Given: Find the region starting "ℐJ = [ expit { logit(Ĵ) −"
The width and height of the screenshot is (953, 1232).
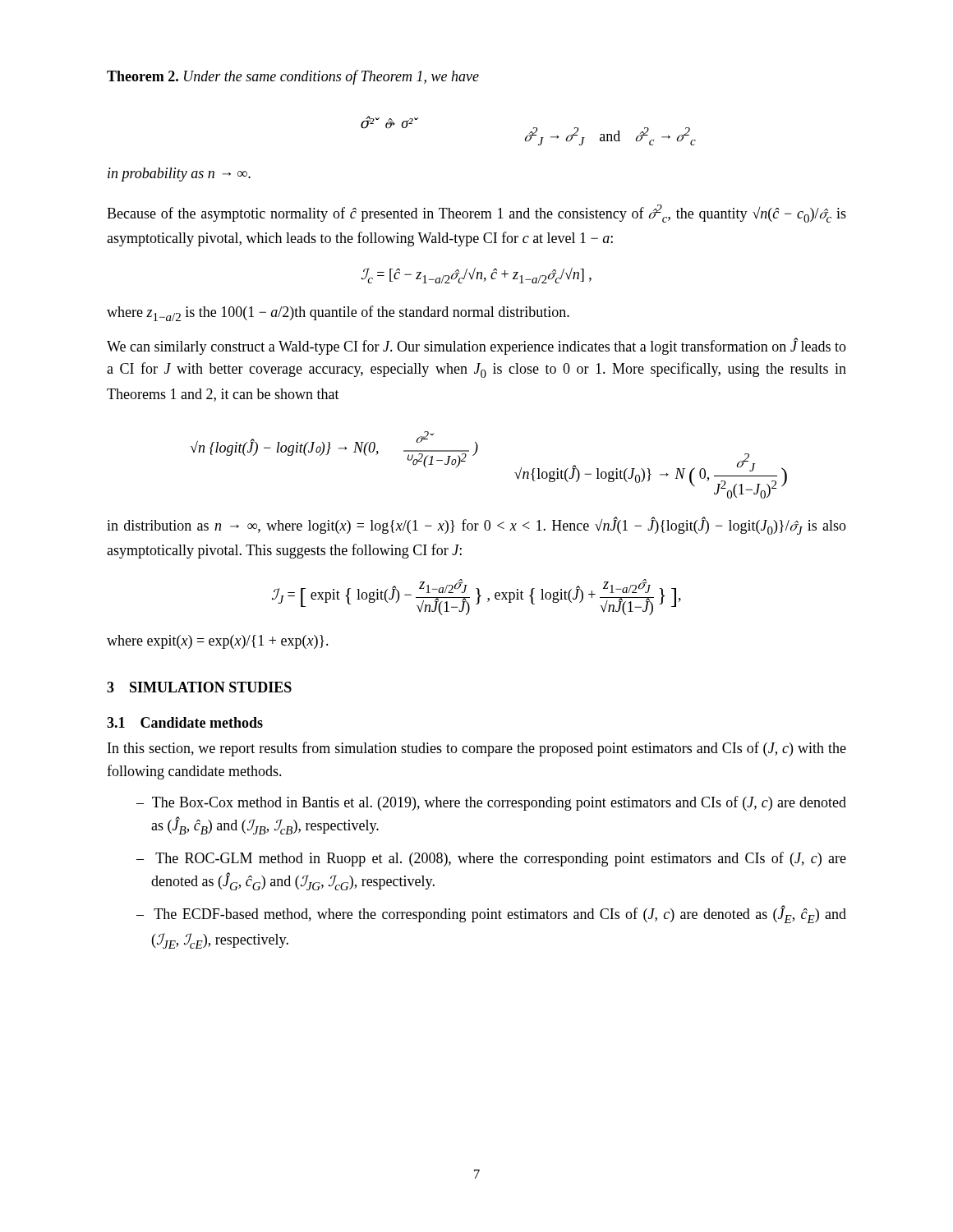Looking at the screenshot, I should [476, 596].
